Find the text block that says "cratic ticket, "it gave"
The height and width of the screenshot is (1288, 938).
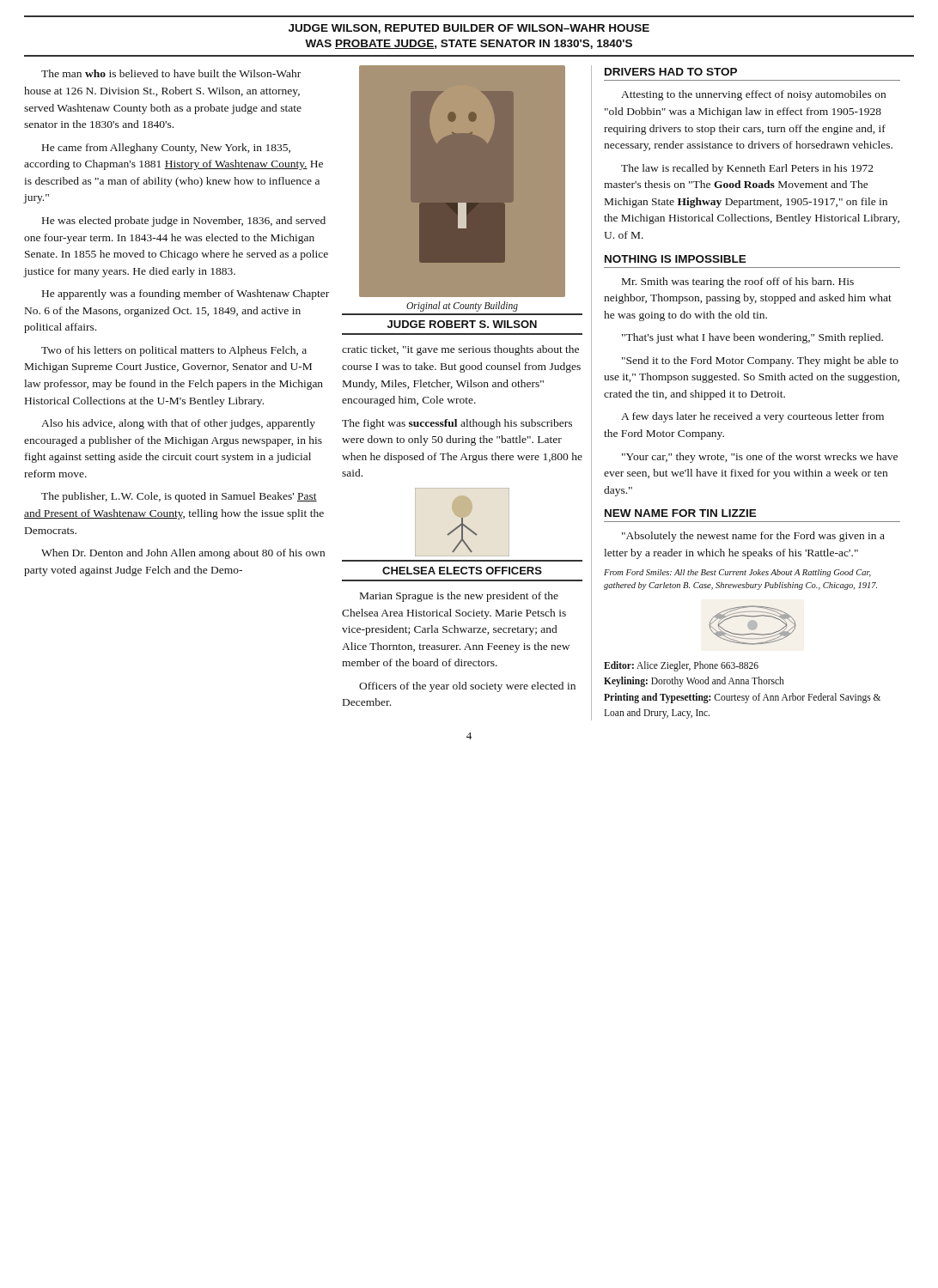click(x=462, y=412)
